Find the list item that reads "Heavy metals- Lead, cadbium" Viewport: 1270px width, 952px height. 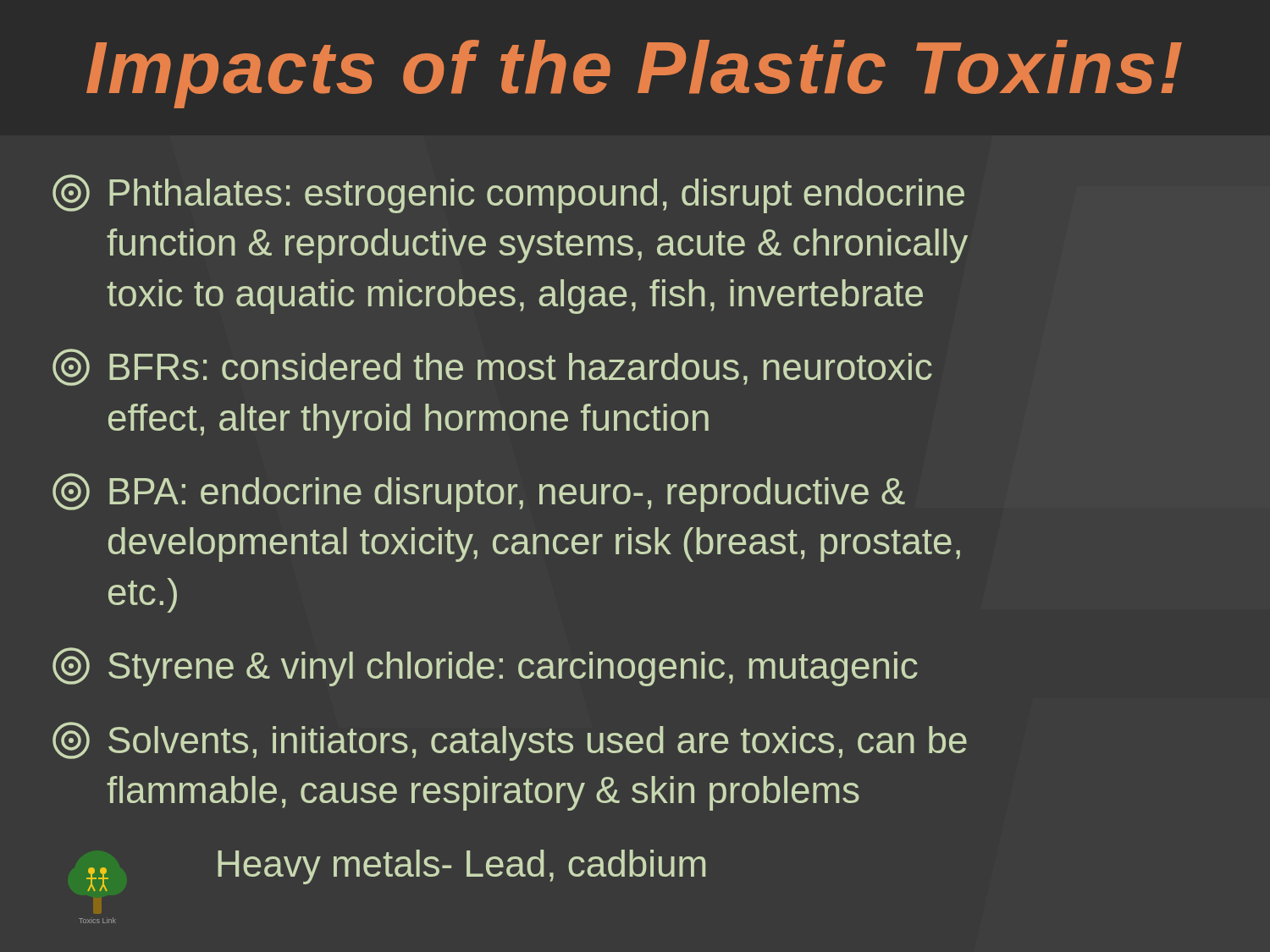434,864
